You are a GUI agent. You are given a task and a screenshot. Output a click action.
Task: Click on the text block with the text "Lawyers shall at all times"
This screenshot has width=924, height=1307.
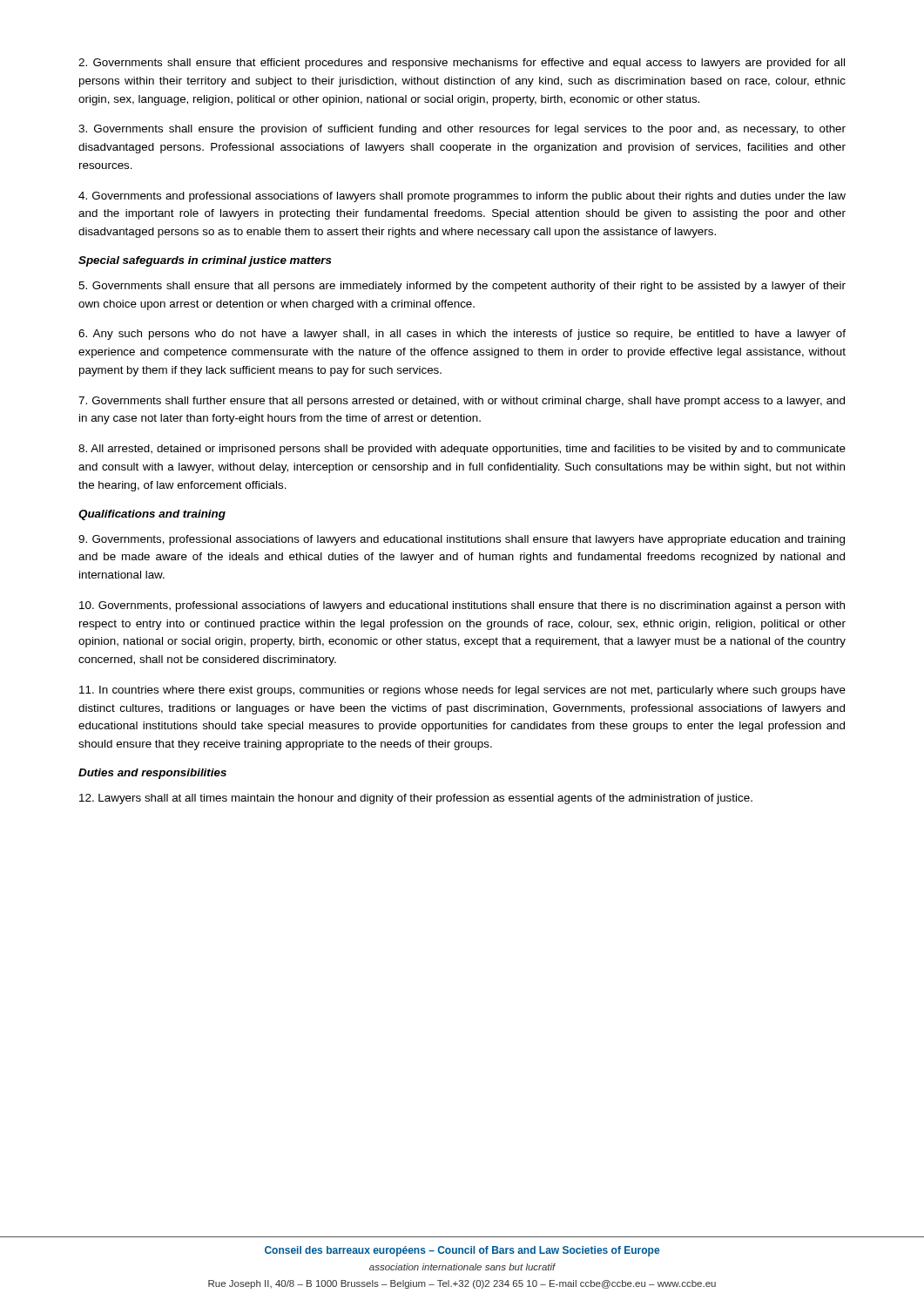tap(416, 798)
